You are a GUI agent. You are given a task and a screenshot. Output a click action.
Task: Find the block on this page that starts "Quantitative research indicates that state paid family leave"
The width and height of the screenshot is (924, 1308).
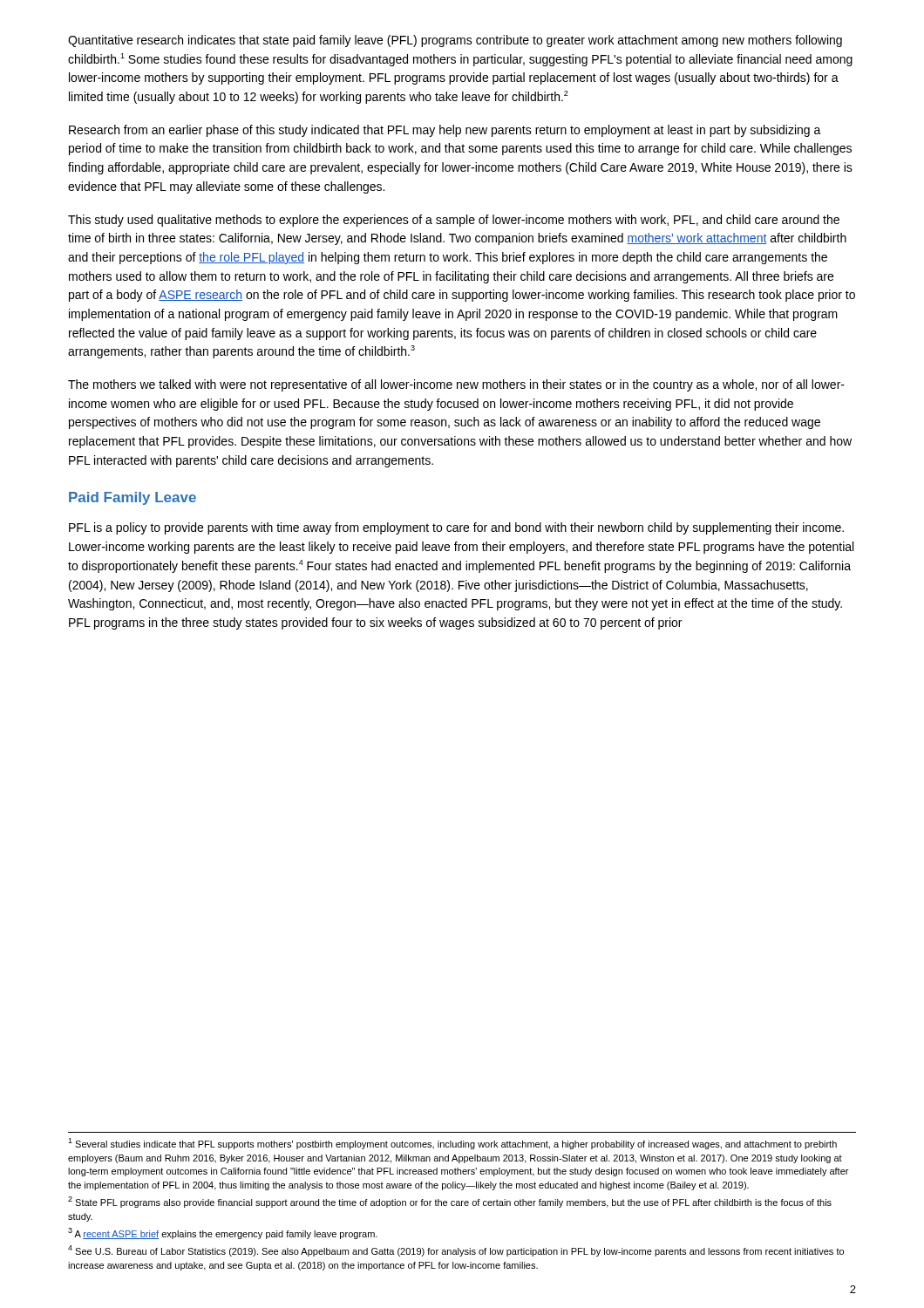click(x=462, y=69)
